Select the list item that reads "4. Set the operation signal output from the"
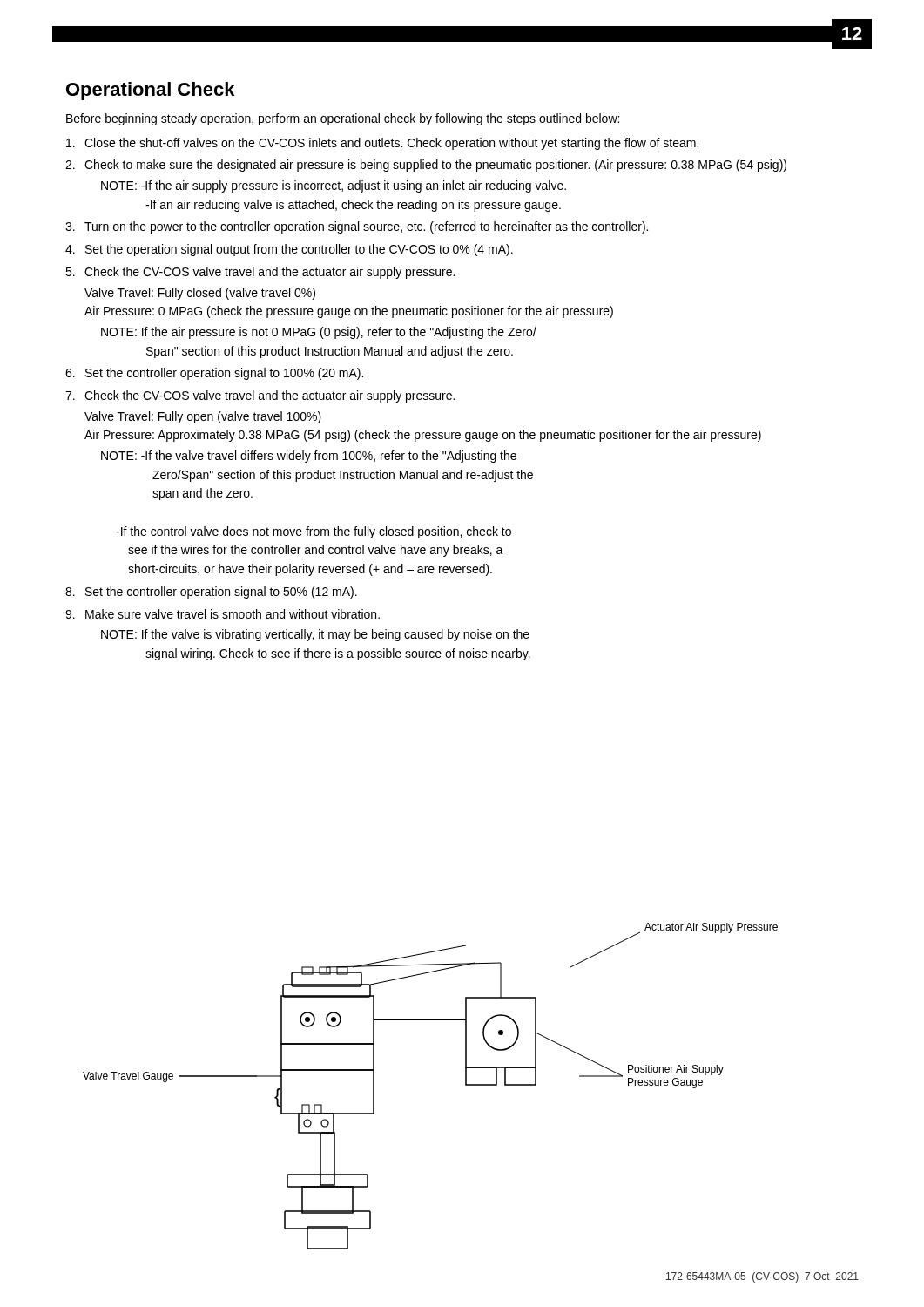Screen dimensions: 1307x924 click(289, 250)
